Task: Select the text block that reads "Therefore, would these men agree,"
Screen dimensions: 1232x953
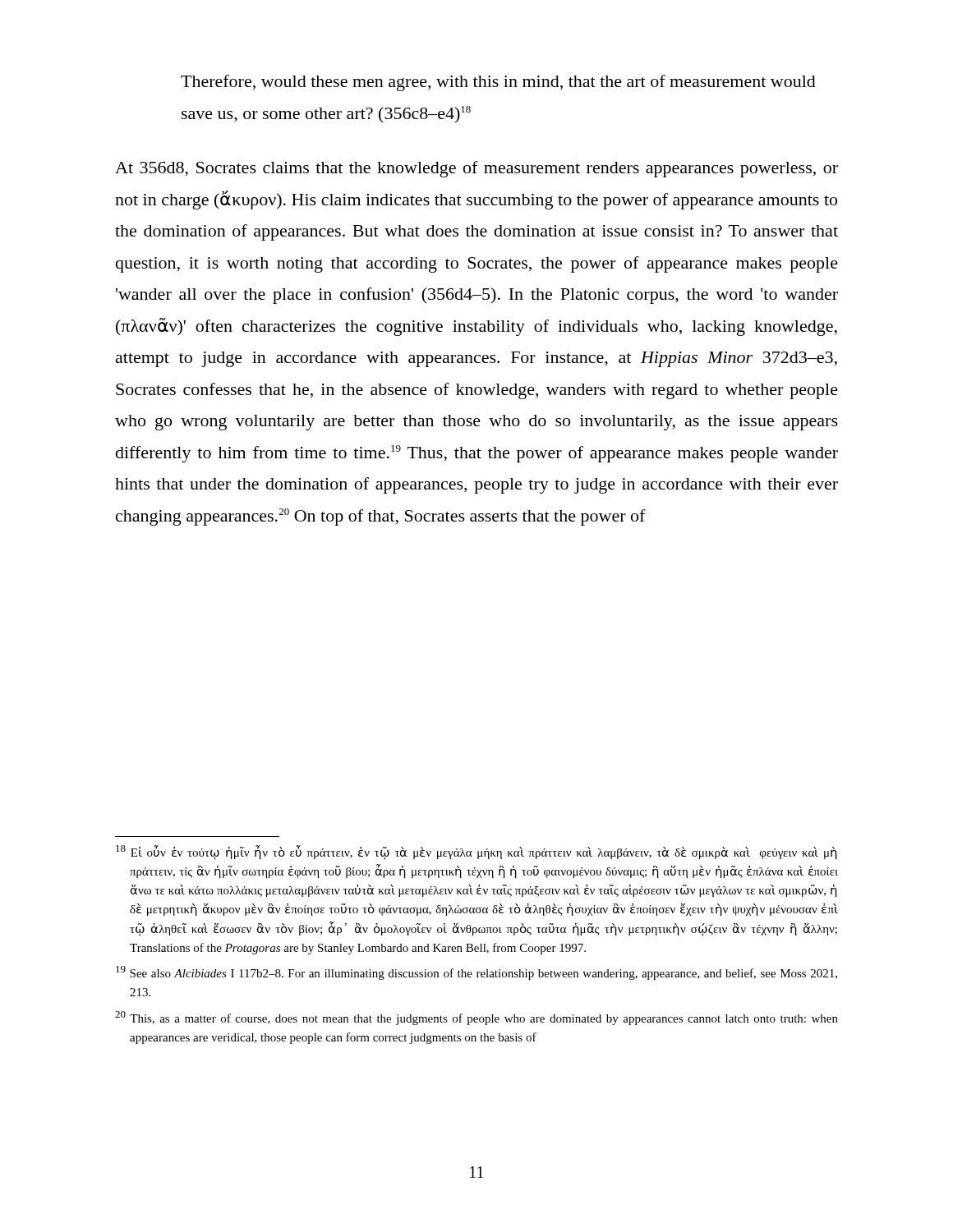Action: click(498, 97)
